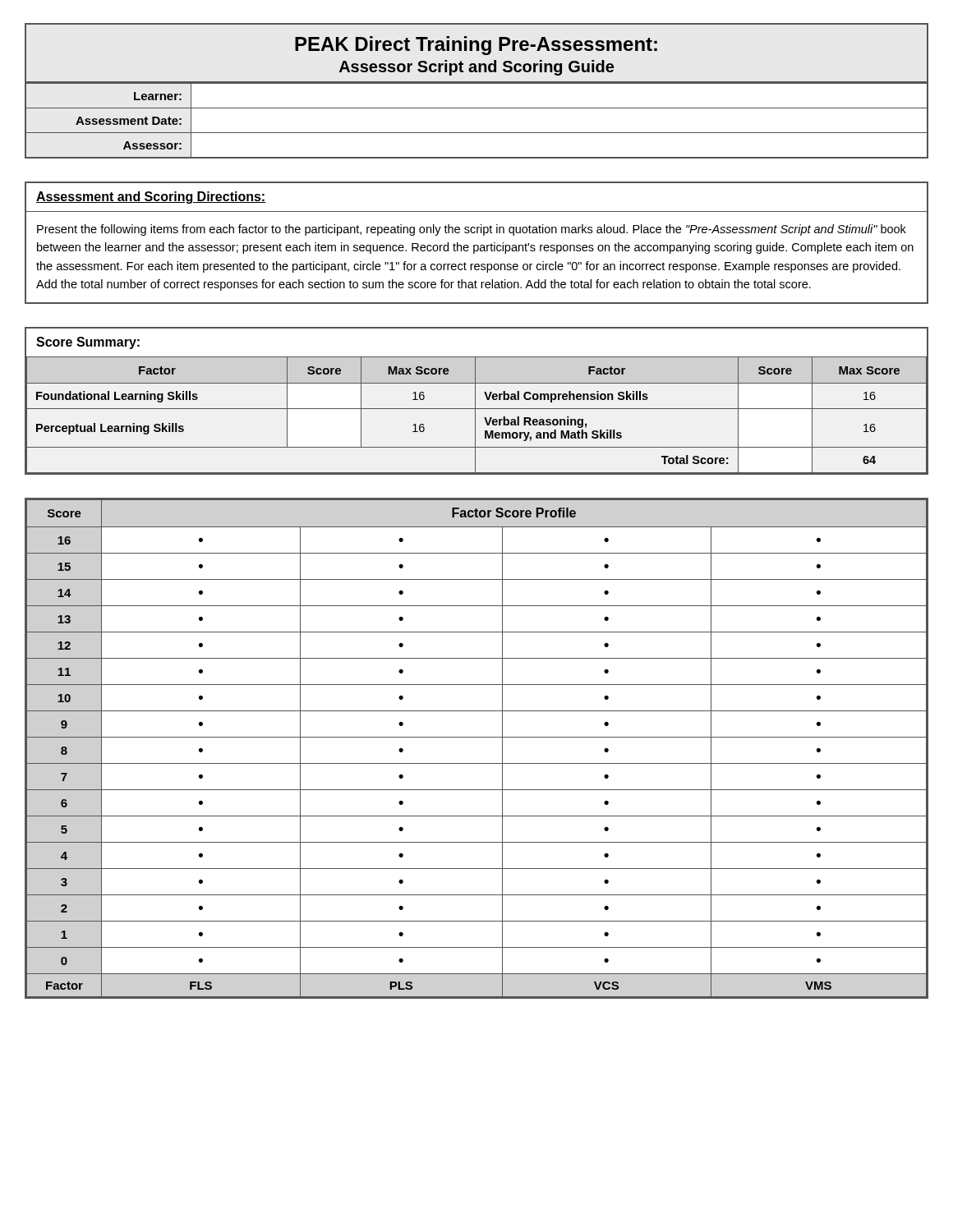Select the table that reads "Assessment Date:"
The height and width of the screenshot is (1232, 953).
tap(476, 121)
